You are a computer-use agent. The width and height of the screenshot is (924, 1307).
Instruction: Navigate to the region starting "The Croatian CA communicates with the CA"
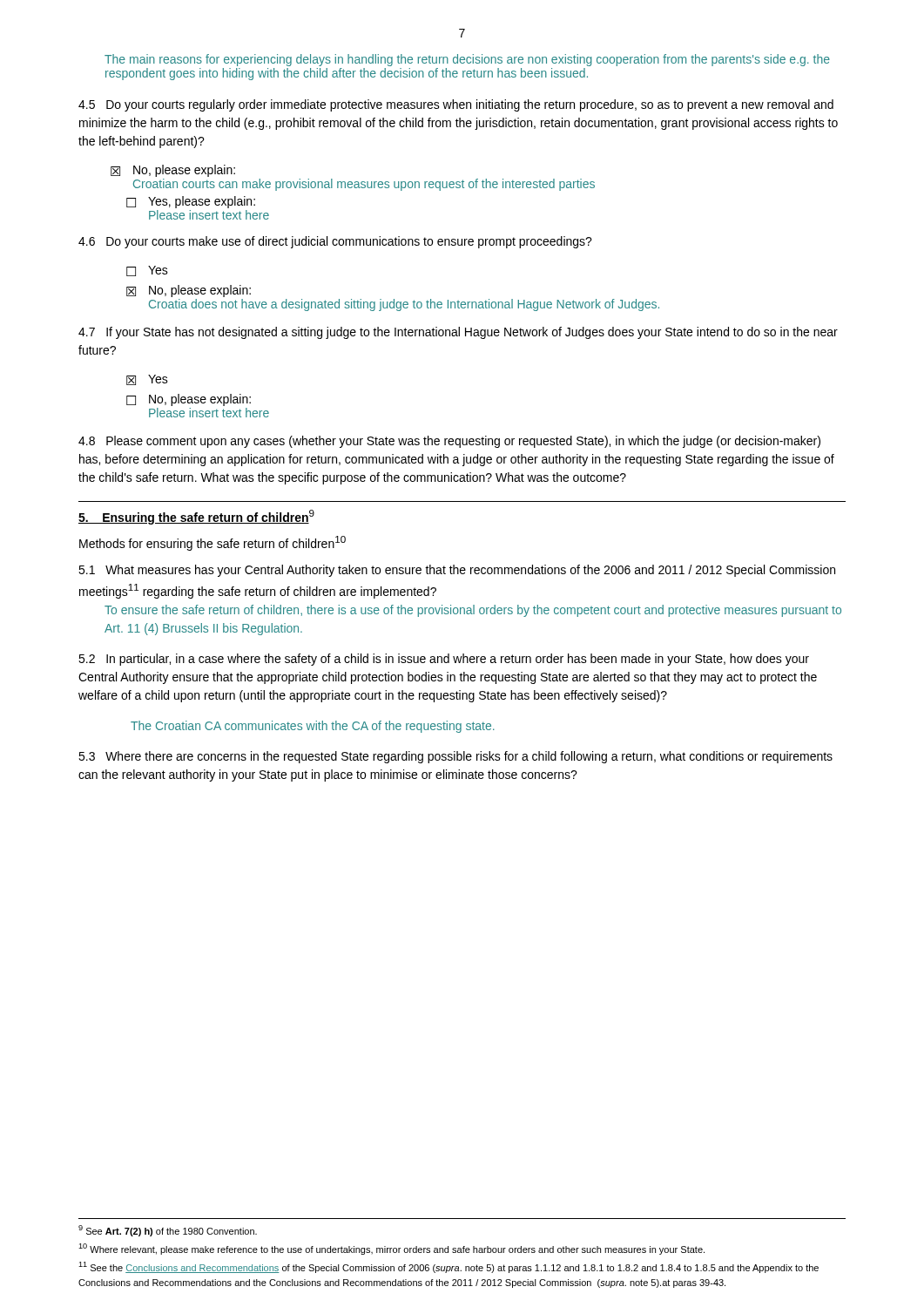pyautogui.click(x=488, y=726)
